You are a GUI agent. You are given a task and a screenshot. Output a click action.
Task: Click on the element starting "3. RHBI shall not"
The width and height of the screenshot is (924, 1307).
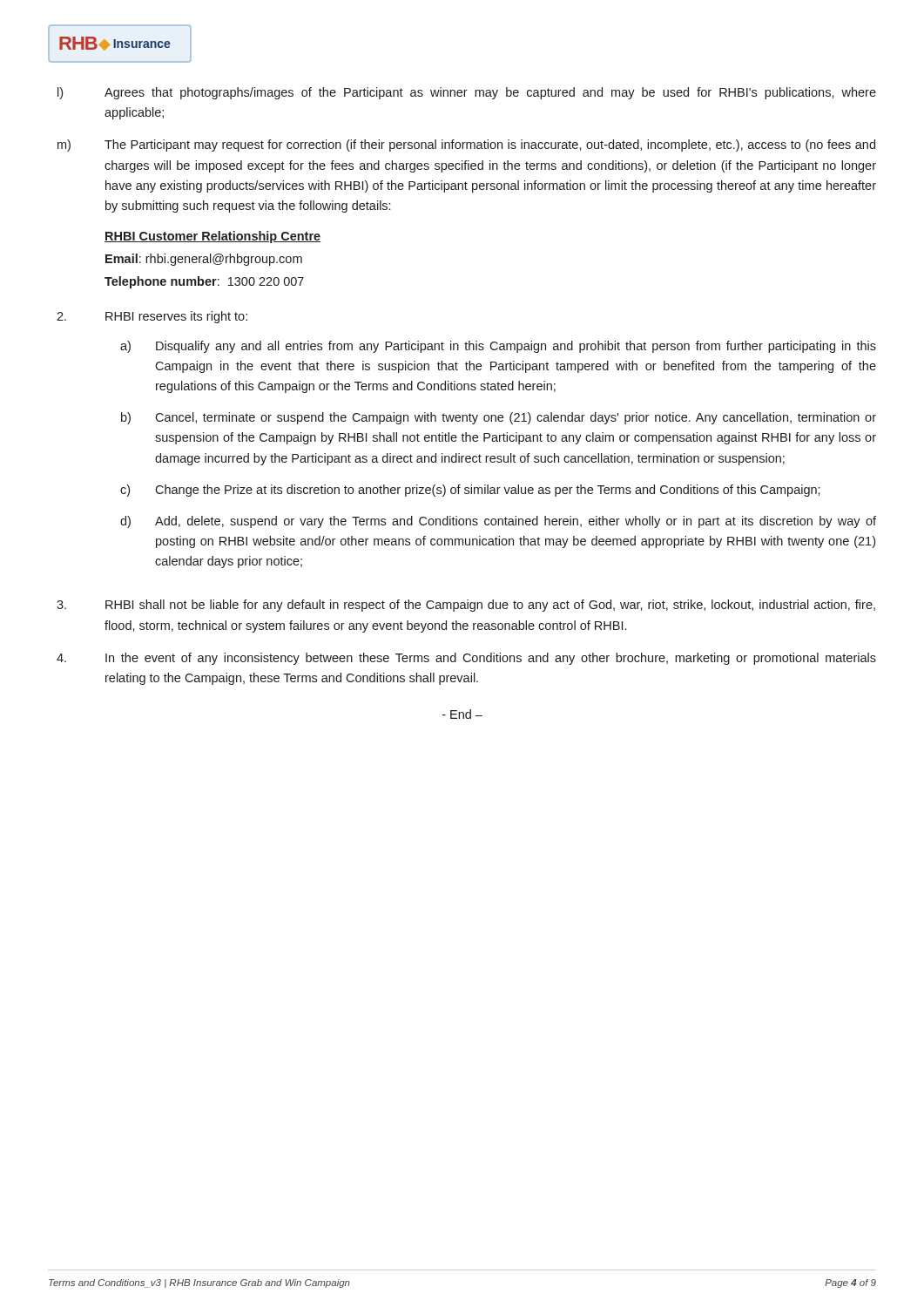pyautogui.click(x=462, y=616)
